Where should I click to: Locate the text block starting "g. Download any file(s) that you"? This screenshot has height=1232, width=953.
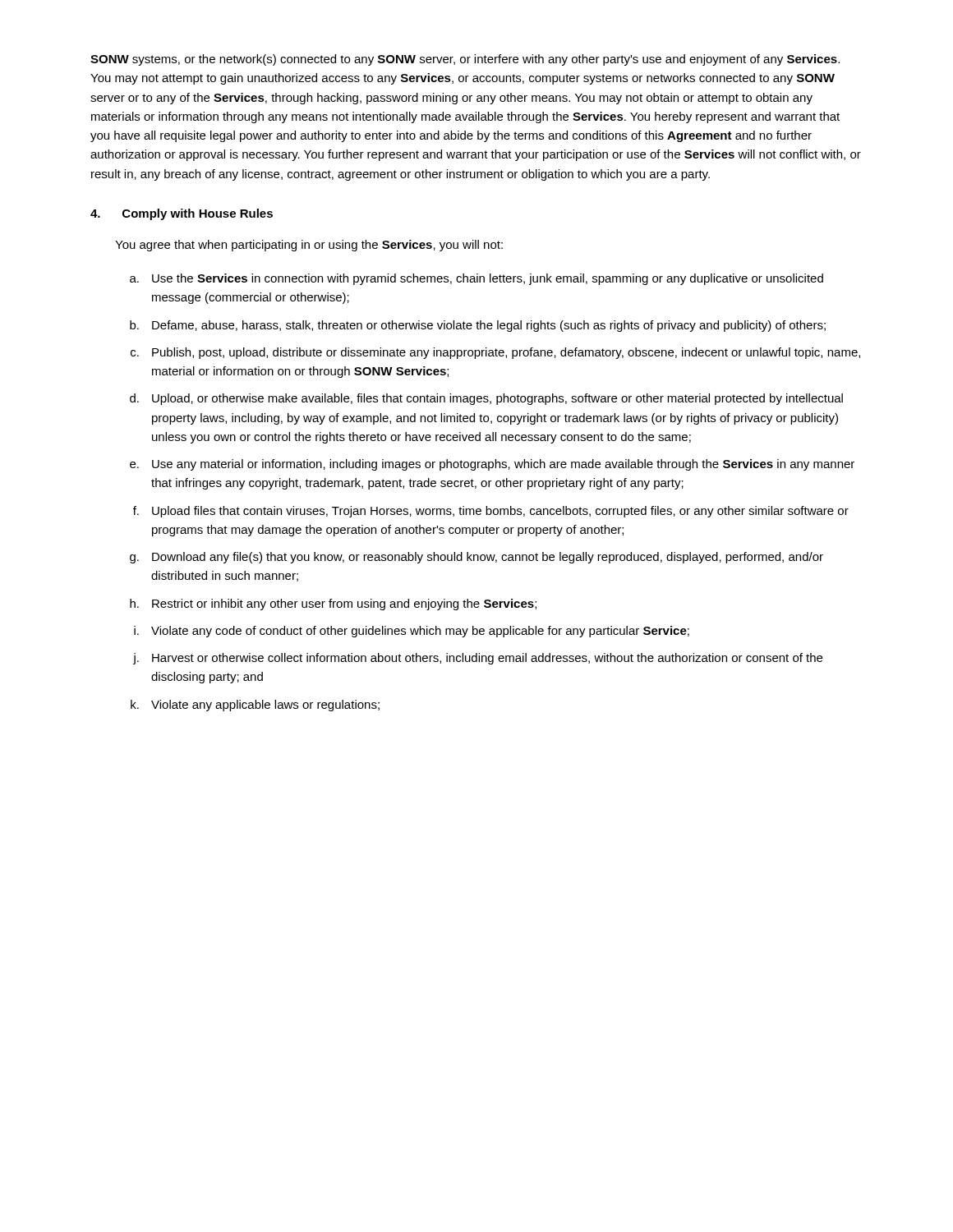coord(489,566)
